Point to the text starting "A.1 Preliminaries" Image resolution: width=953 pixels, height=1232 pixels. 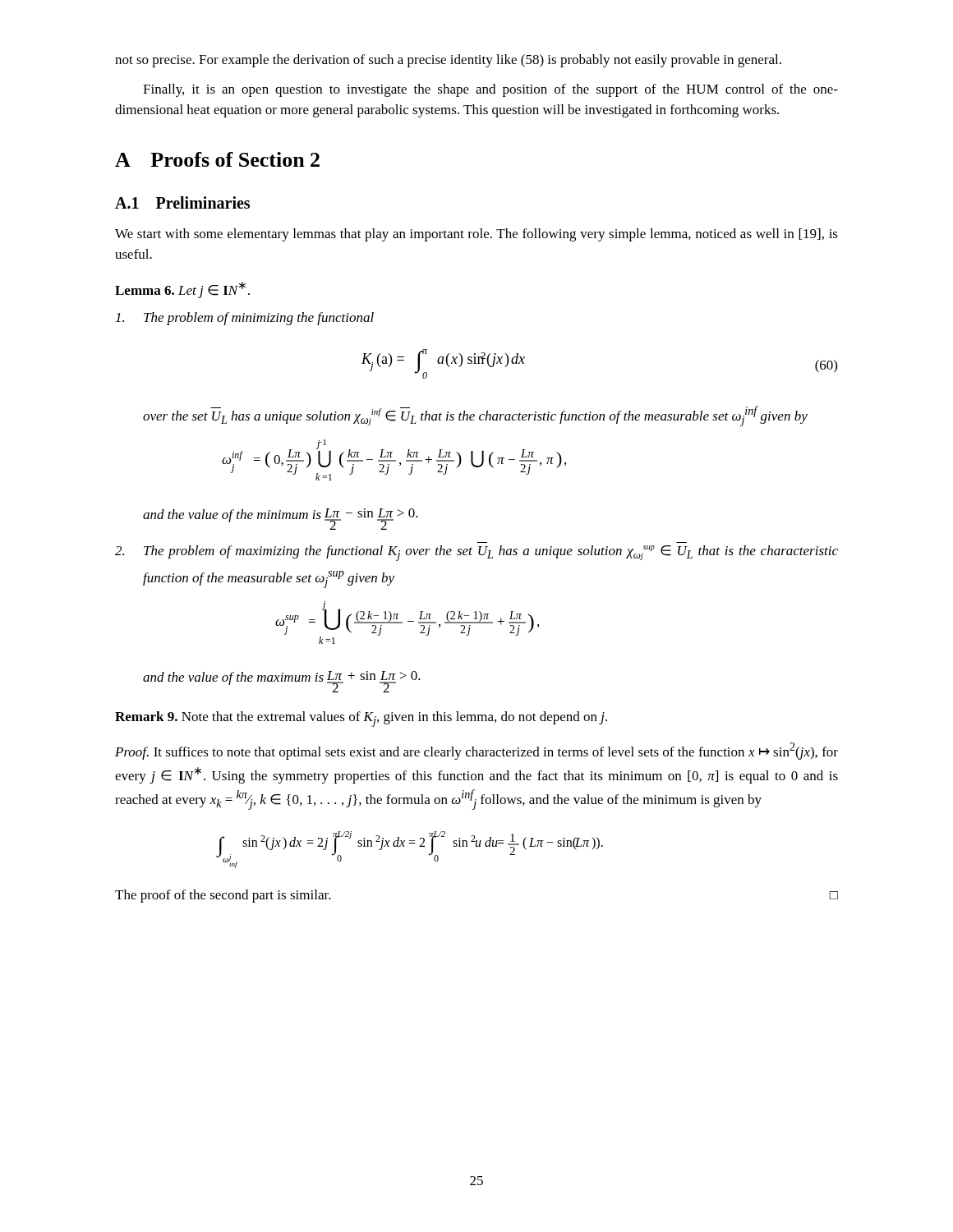click(182, 202)
